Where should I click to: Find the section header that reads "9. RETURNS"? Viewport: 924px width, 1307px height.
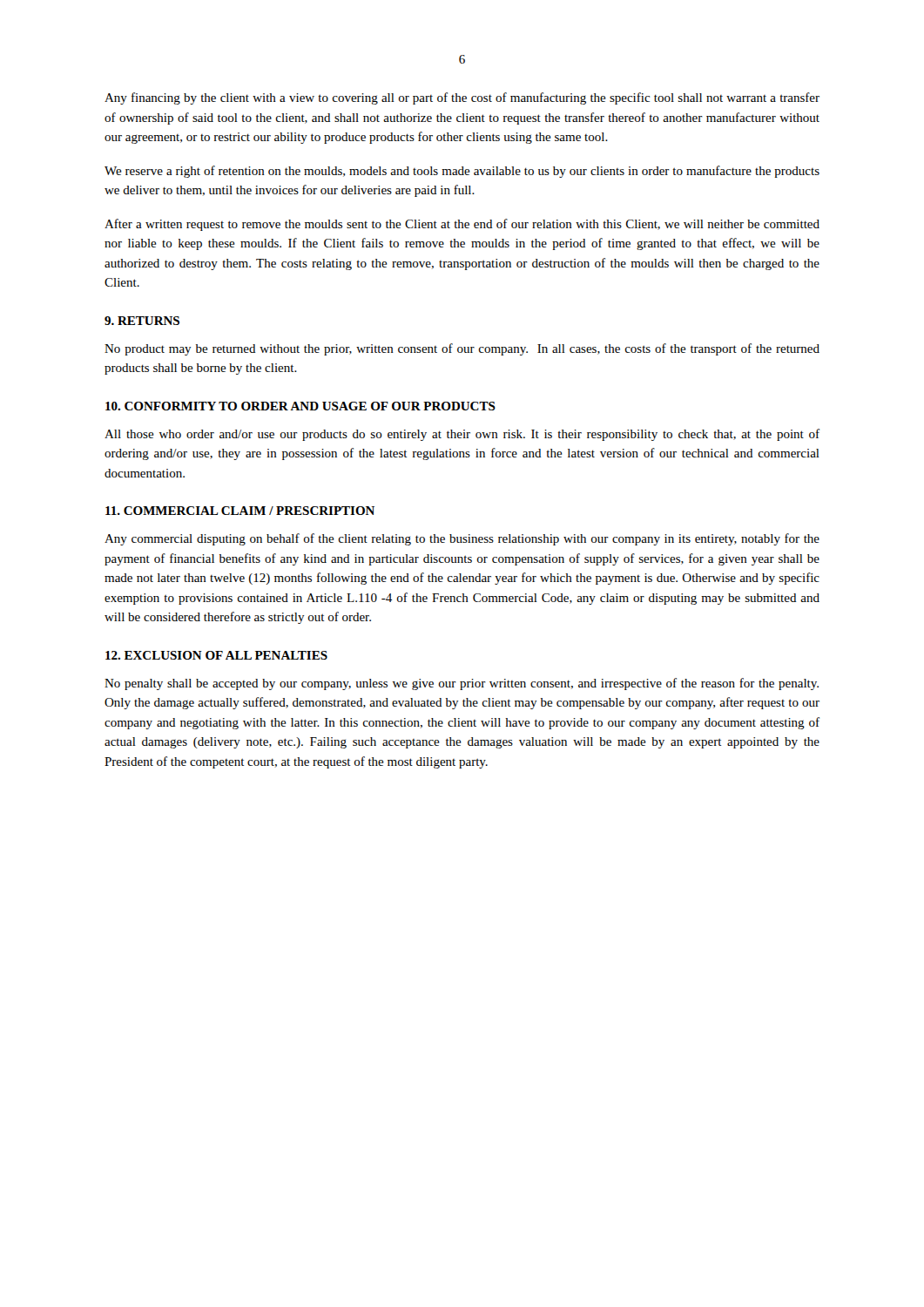point(142,320)
